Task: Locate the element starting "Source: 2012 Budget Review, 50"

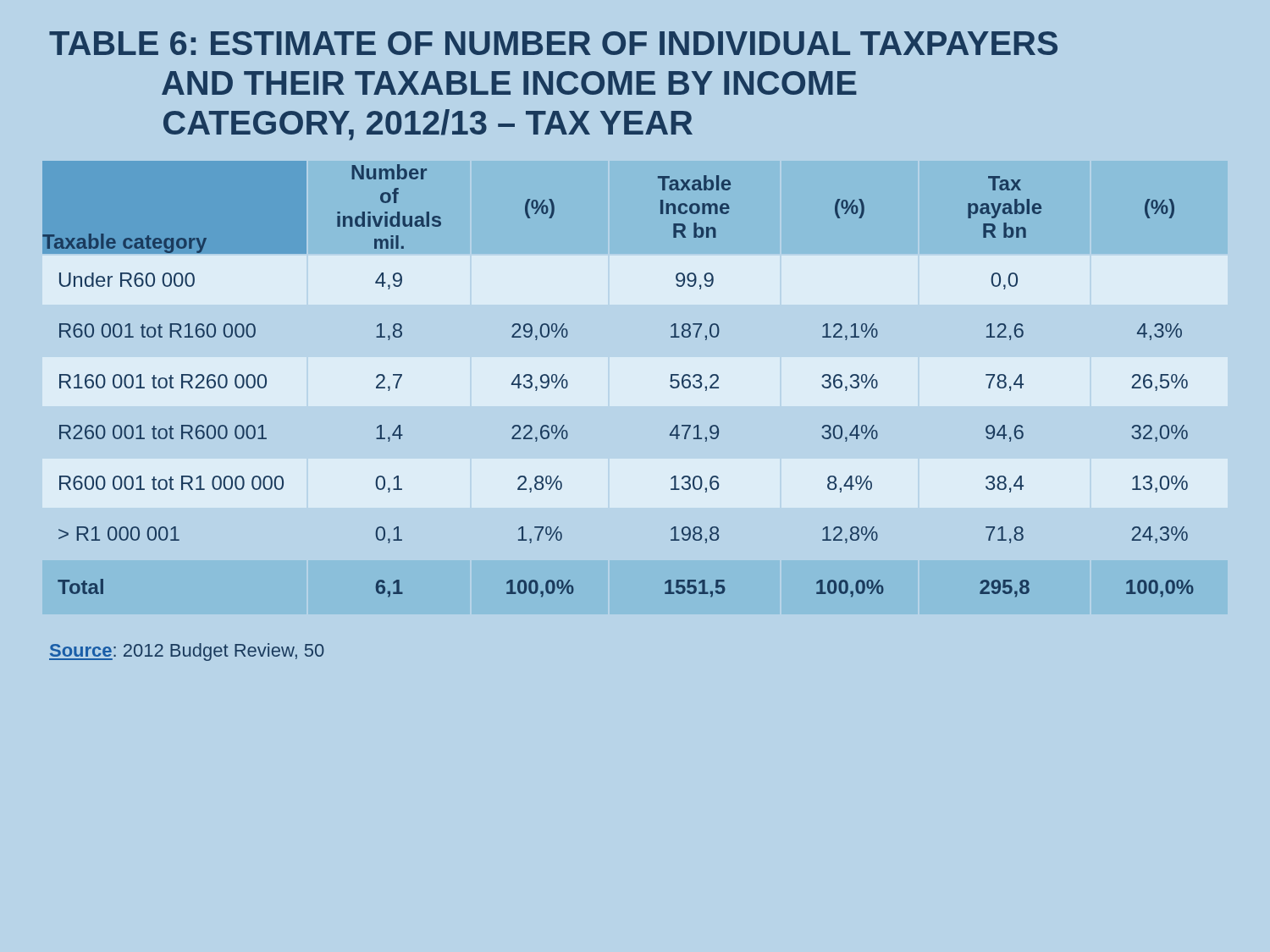Action: [x=187, y=650]
